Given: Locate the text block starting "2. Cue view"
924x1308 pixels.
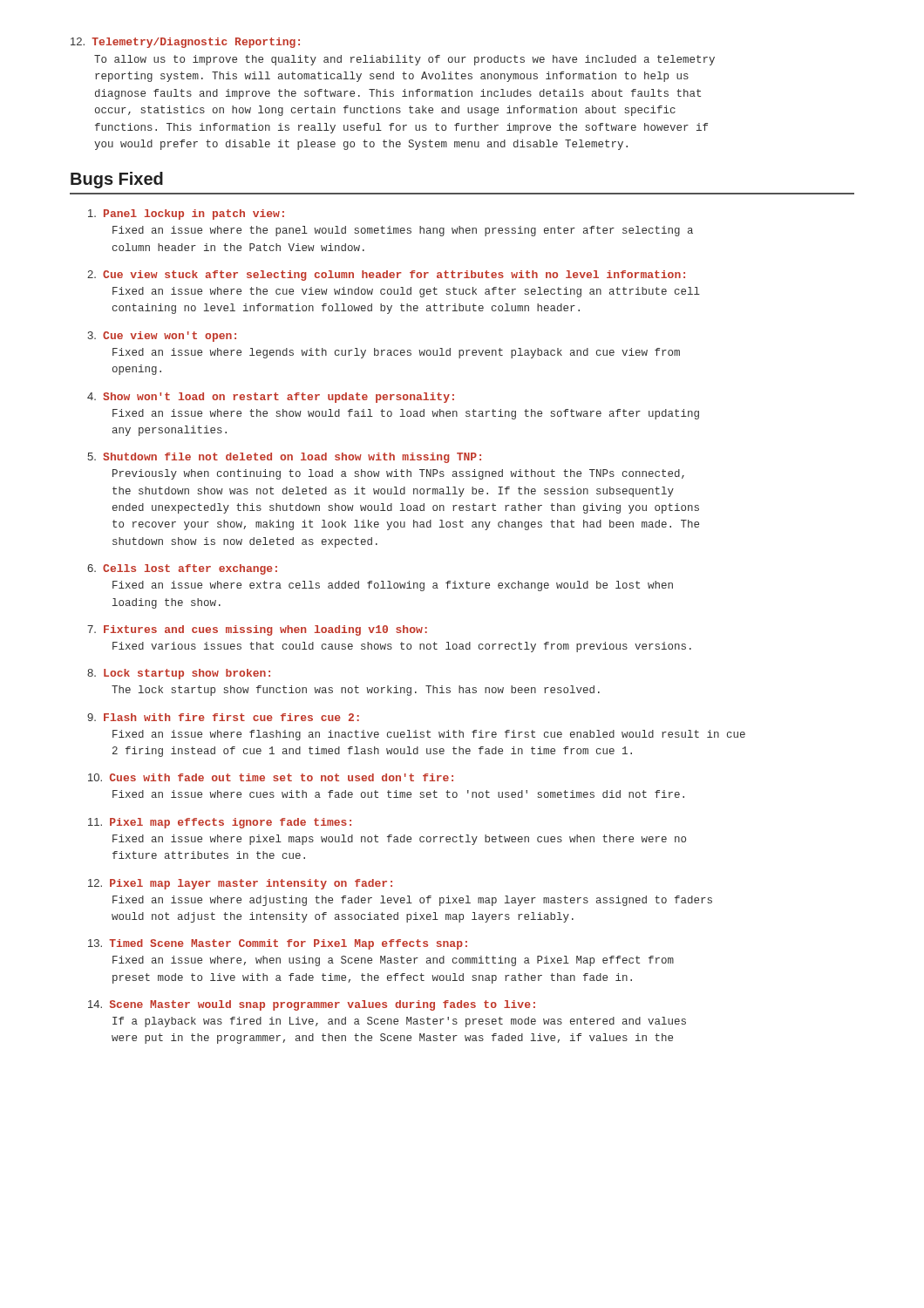Looking at the screenshot, I should pyautogui.click(x=471, y=293).
